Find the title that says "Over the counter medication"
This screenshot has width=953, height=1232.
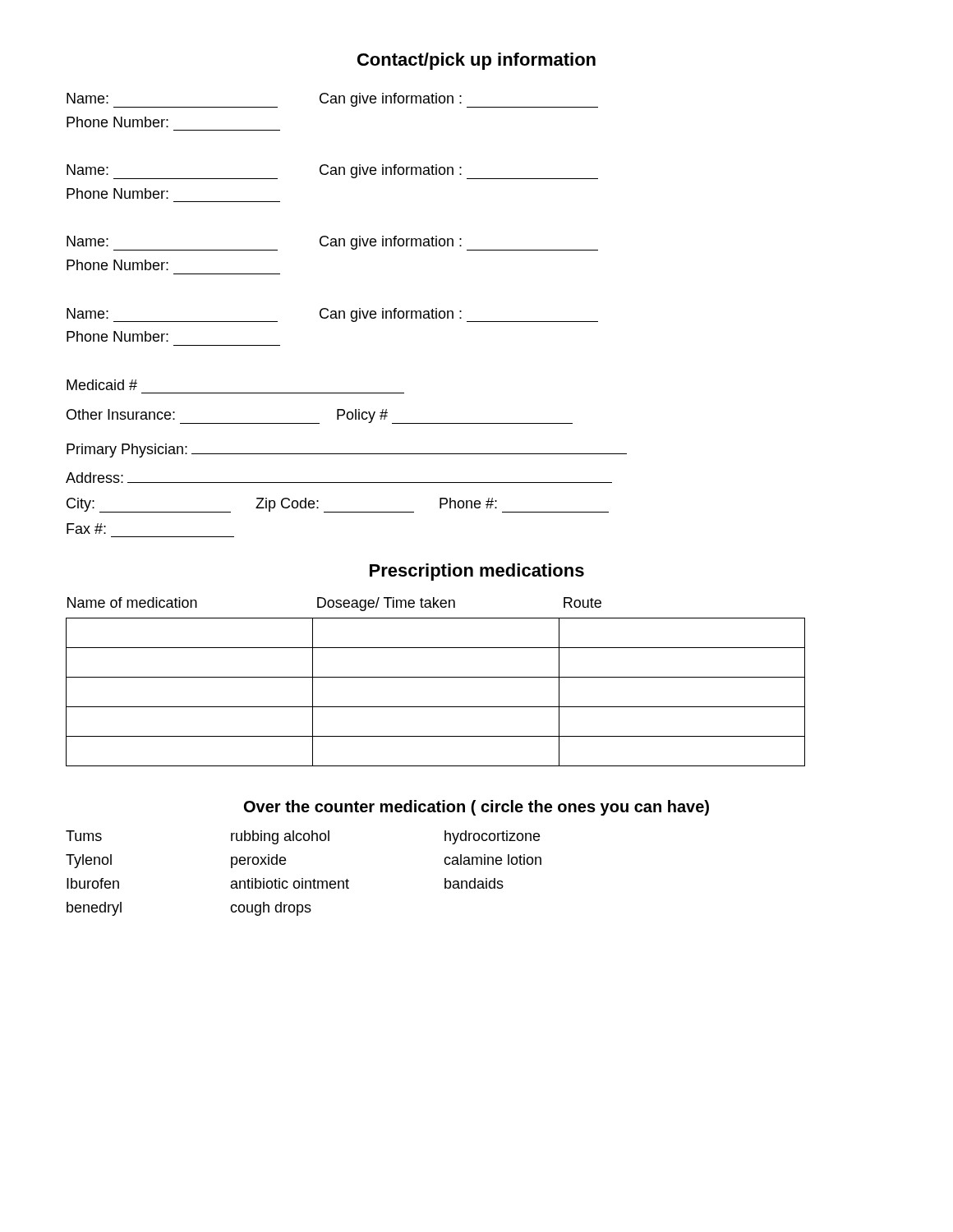tap(476, 806)
